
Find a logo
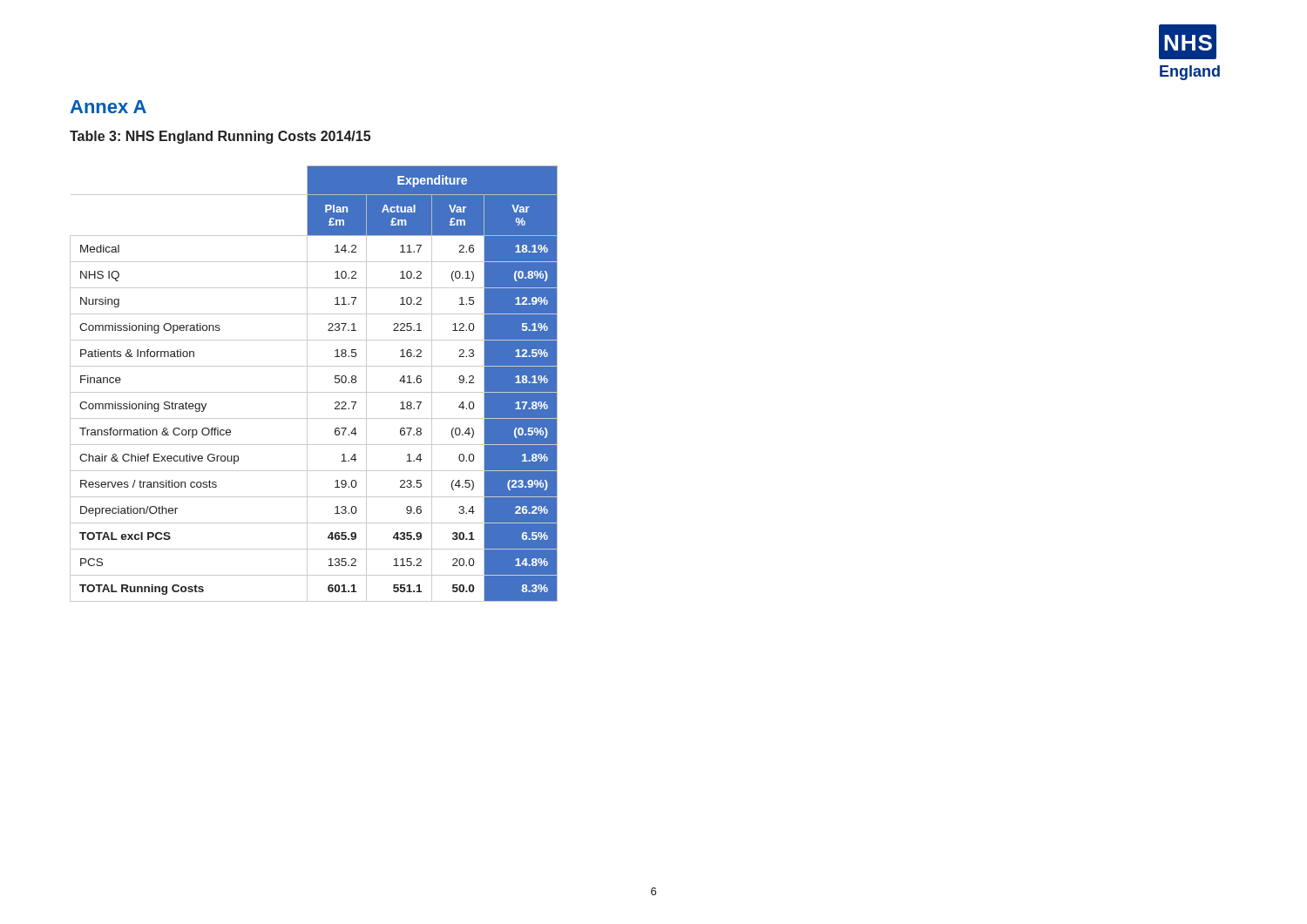point(1207,55)
